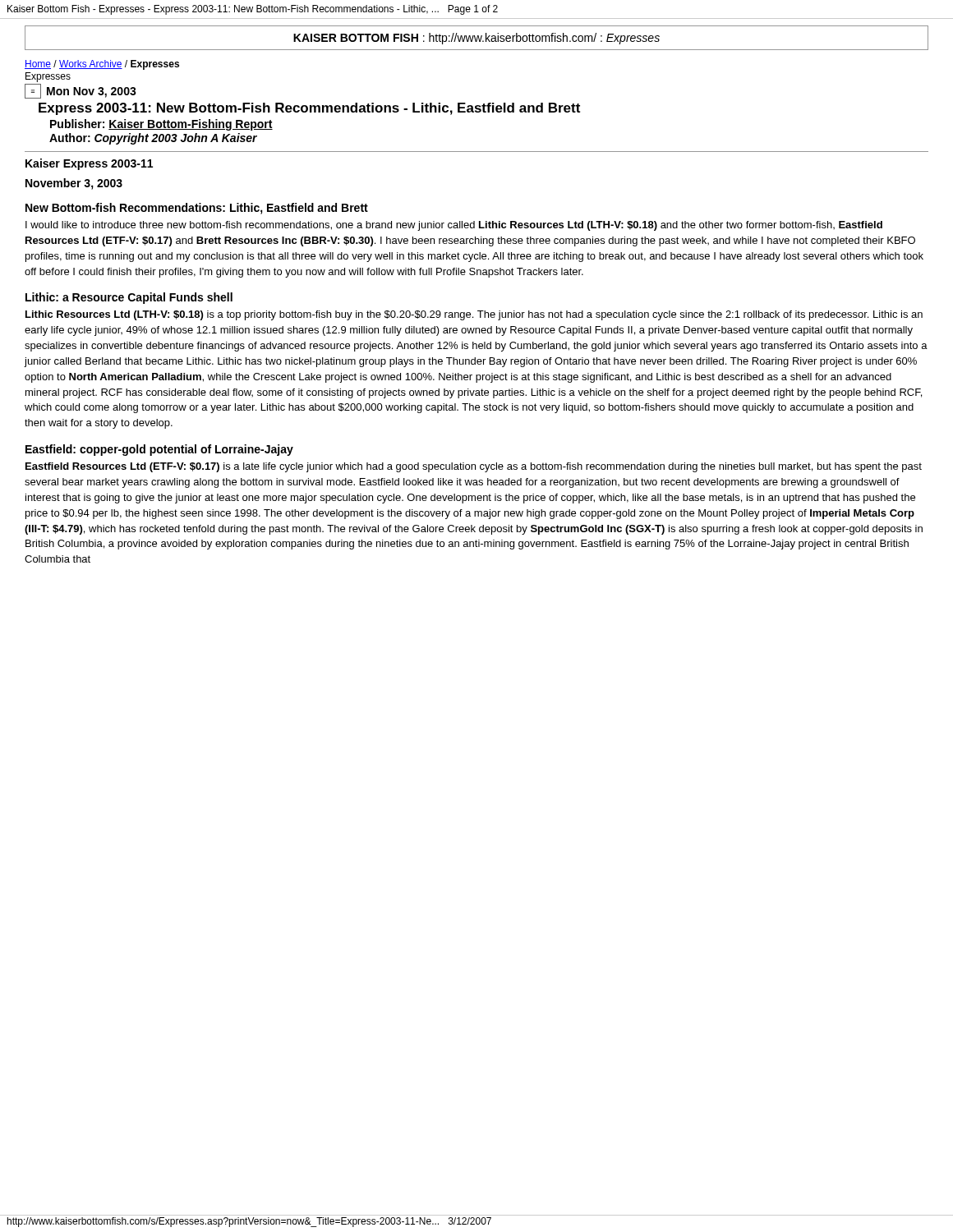953x1232 pixels.
Task: Navigate to the text block starting "Eastfield Resources Ltd (ETF-V: $0.17)"
Action: pos(474,513)
